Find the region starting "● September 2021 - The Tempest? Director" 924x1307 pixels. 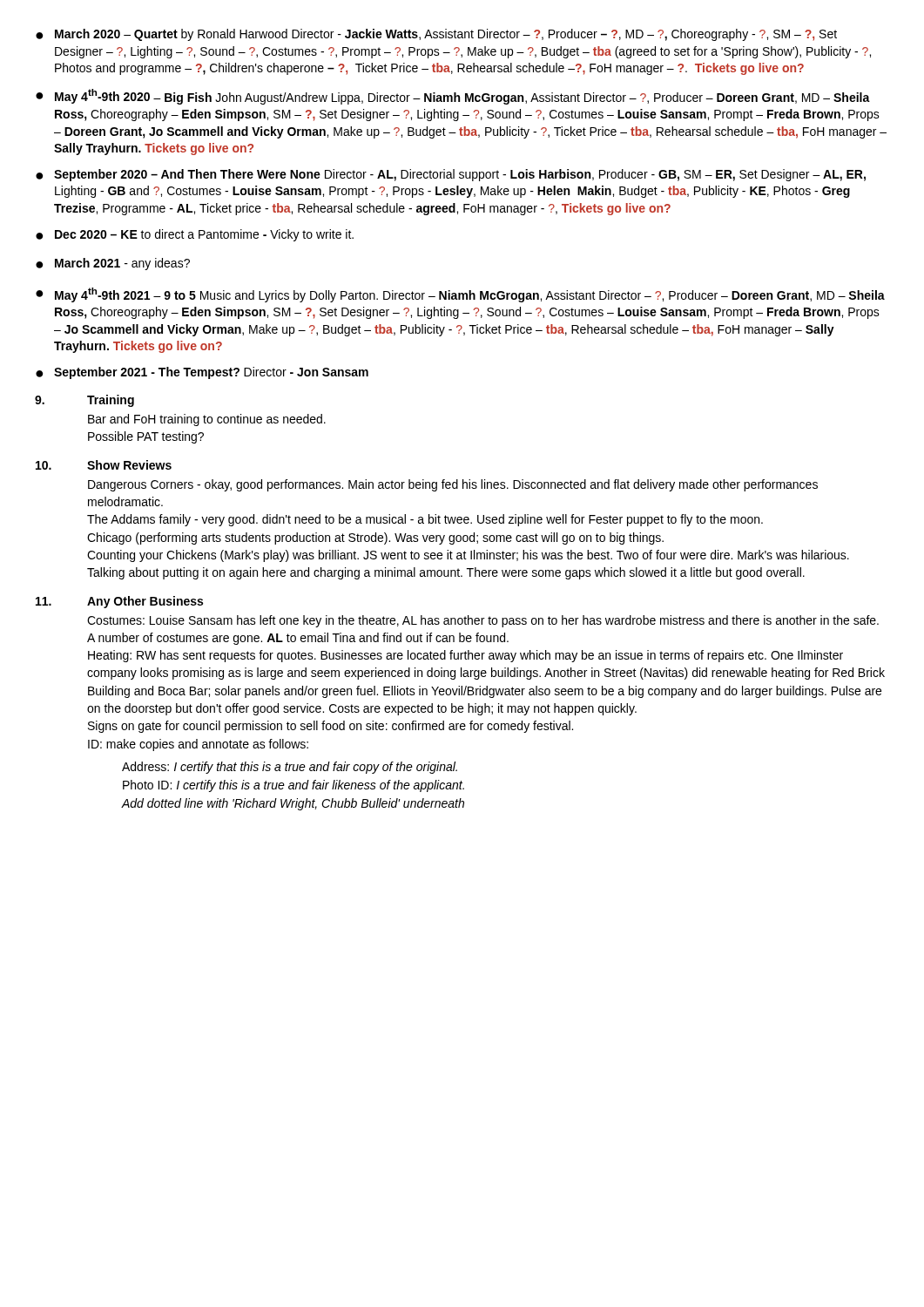click(202, 373)
